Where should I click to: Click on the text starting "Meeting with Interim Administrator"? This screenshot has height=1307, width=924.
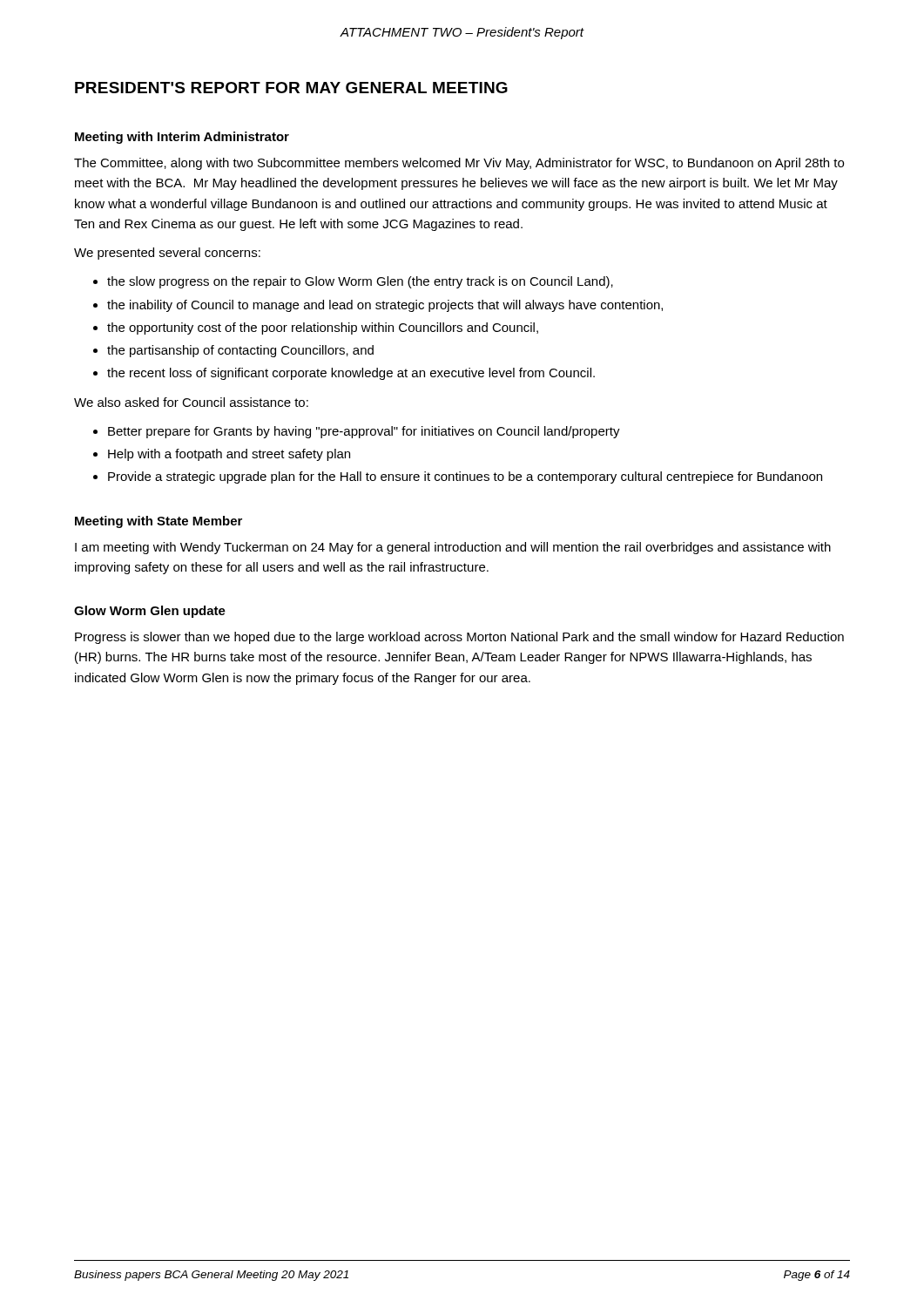pos(182,136)
